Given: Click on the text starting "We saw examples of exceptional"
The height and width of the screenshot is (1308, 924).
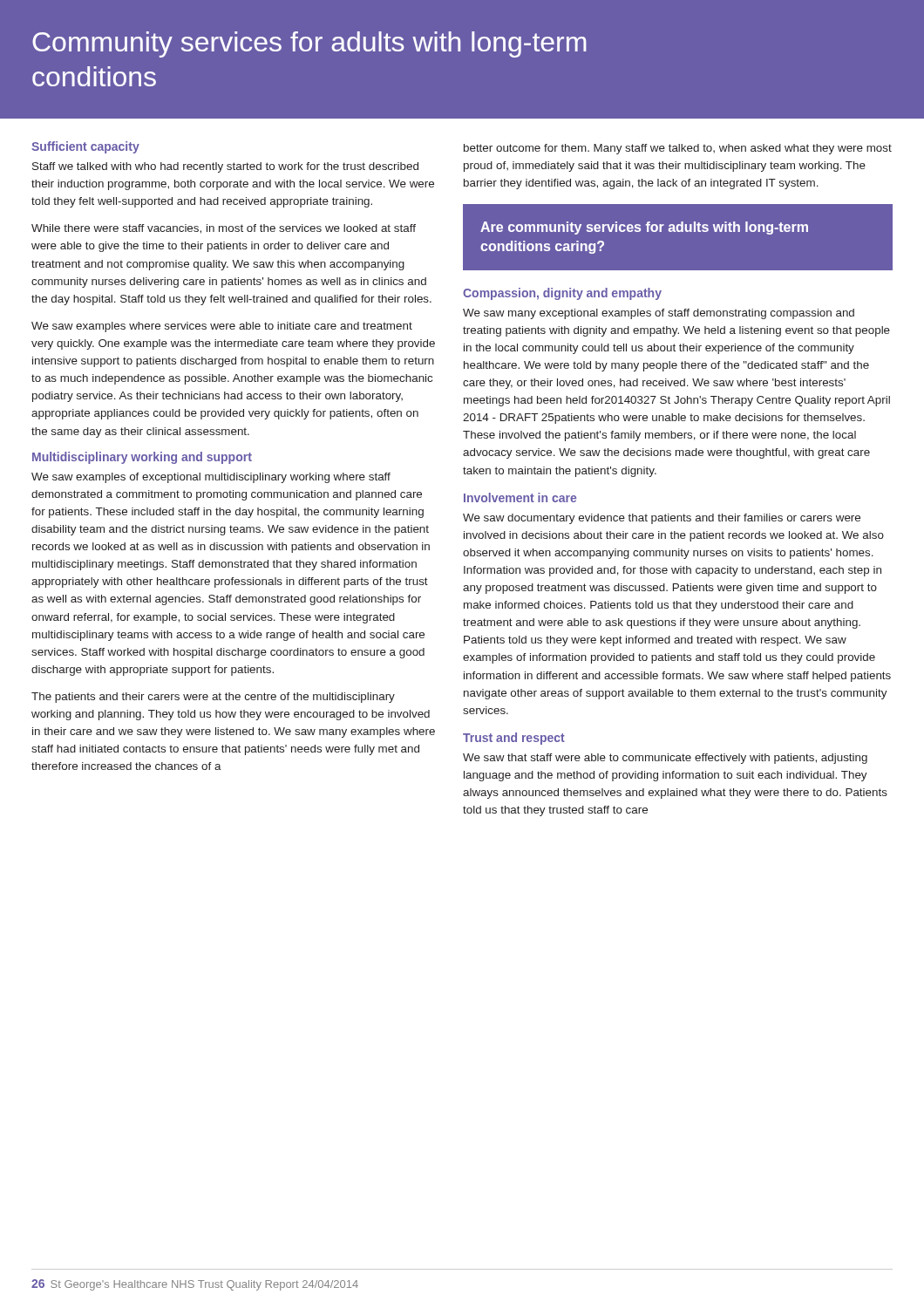Looking at the screenshot, I should [234, 573].
